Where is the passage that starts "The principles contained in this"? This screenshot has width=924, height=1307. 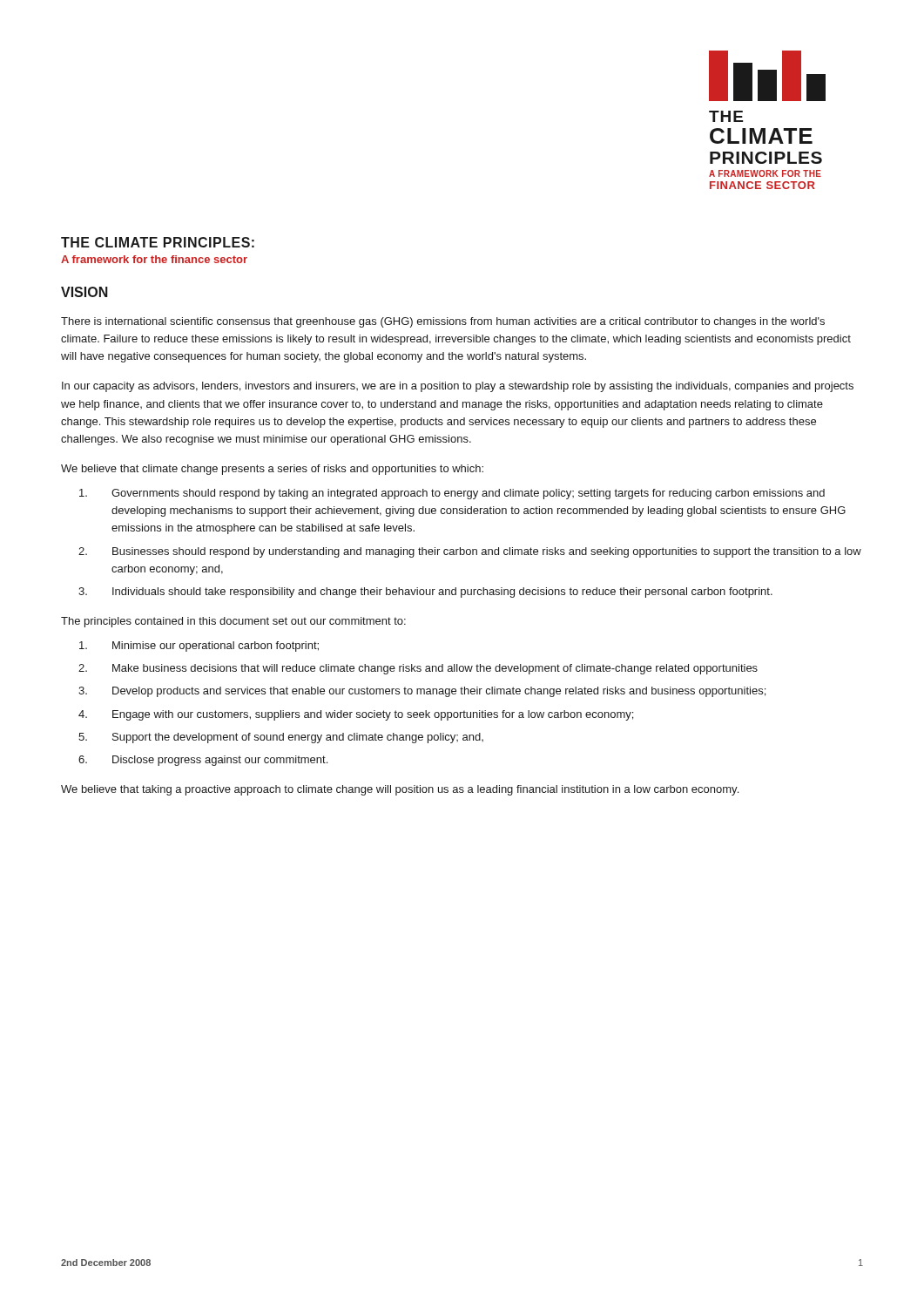click(234, 621)
